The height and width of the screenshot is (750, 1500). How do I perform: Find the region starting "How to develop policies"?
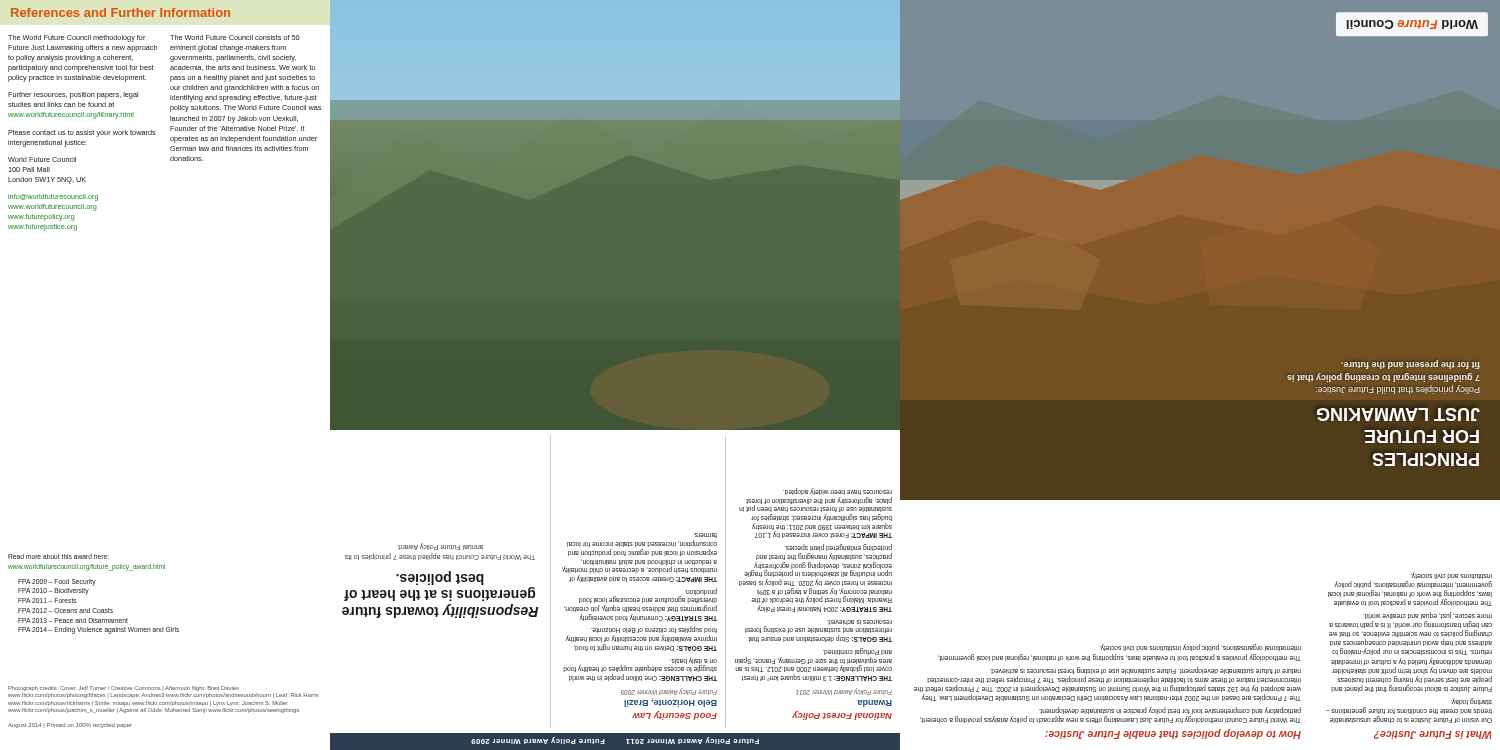[1173, 735]
